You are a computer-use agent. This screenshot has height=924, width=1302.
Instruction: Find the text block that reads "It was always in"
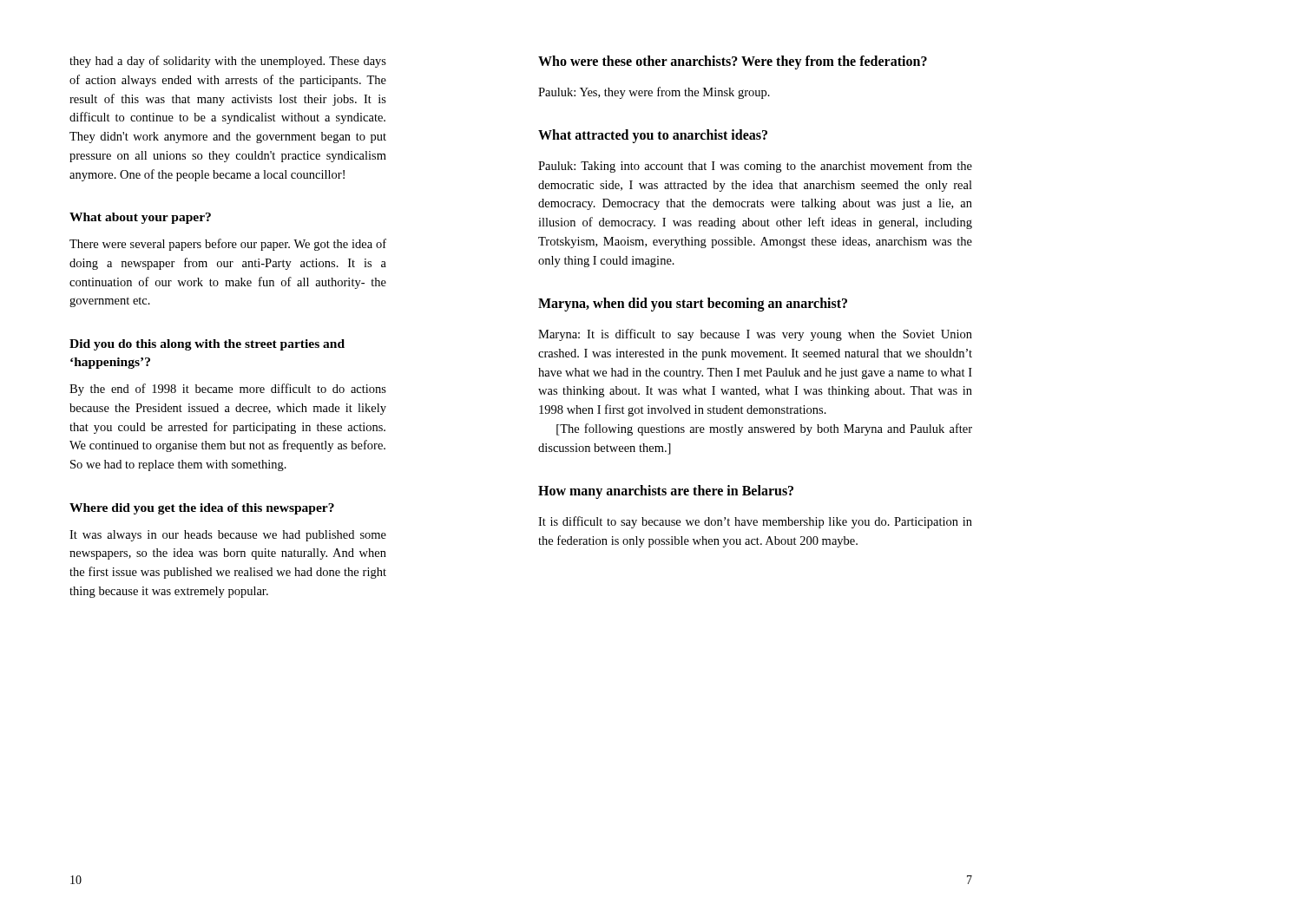[x=228, y=562]
